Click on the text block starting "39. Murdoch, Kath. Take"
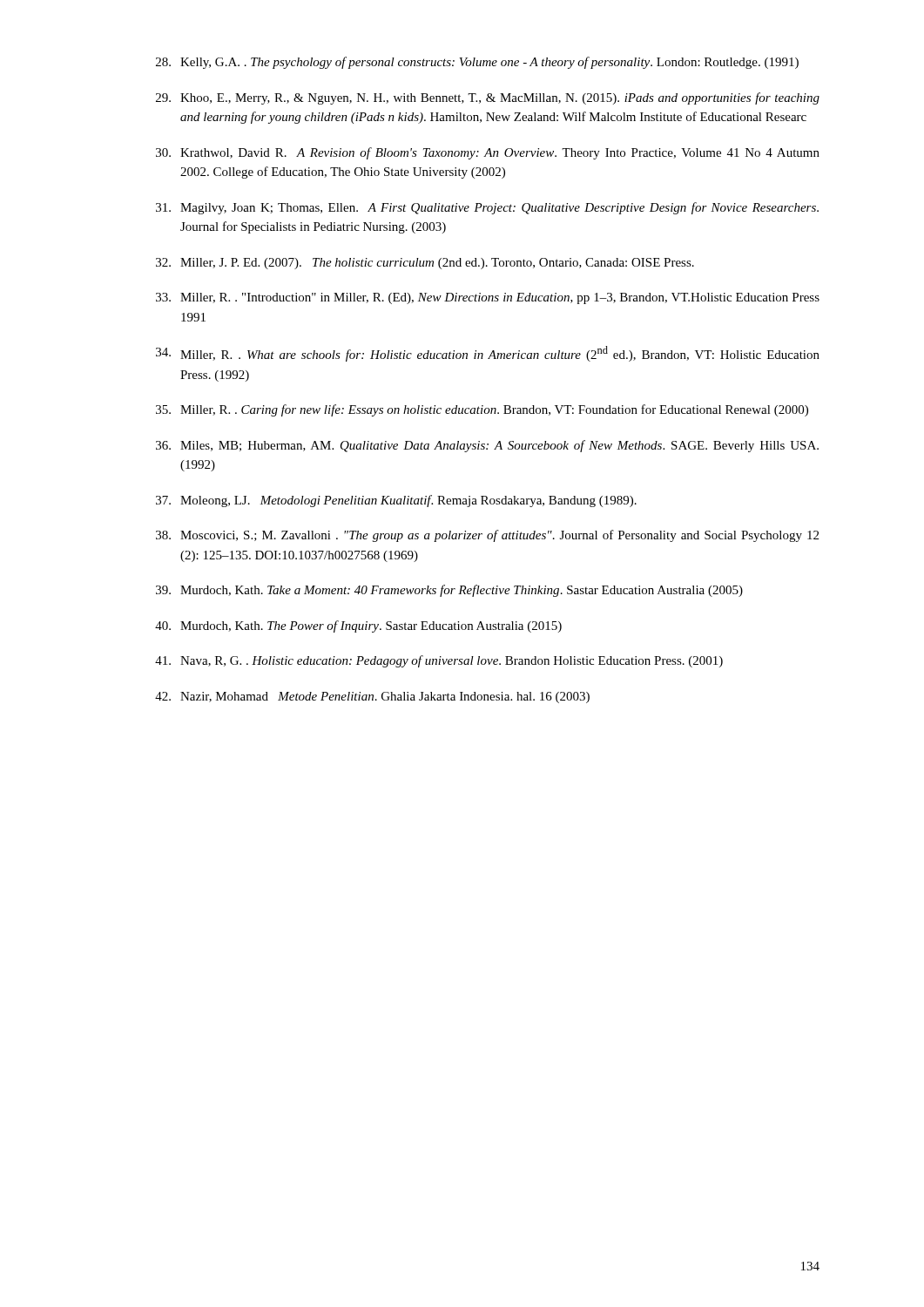 (x=477, y=590)
